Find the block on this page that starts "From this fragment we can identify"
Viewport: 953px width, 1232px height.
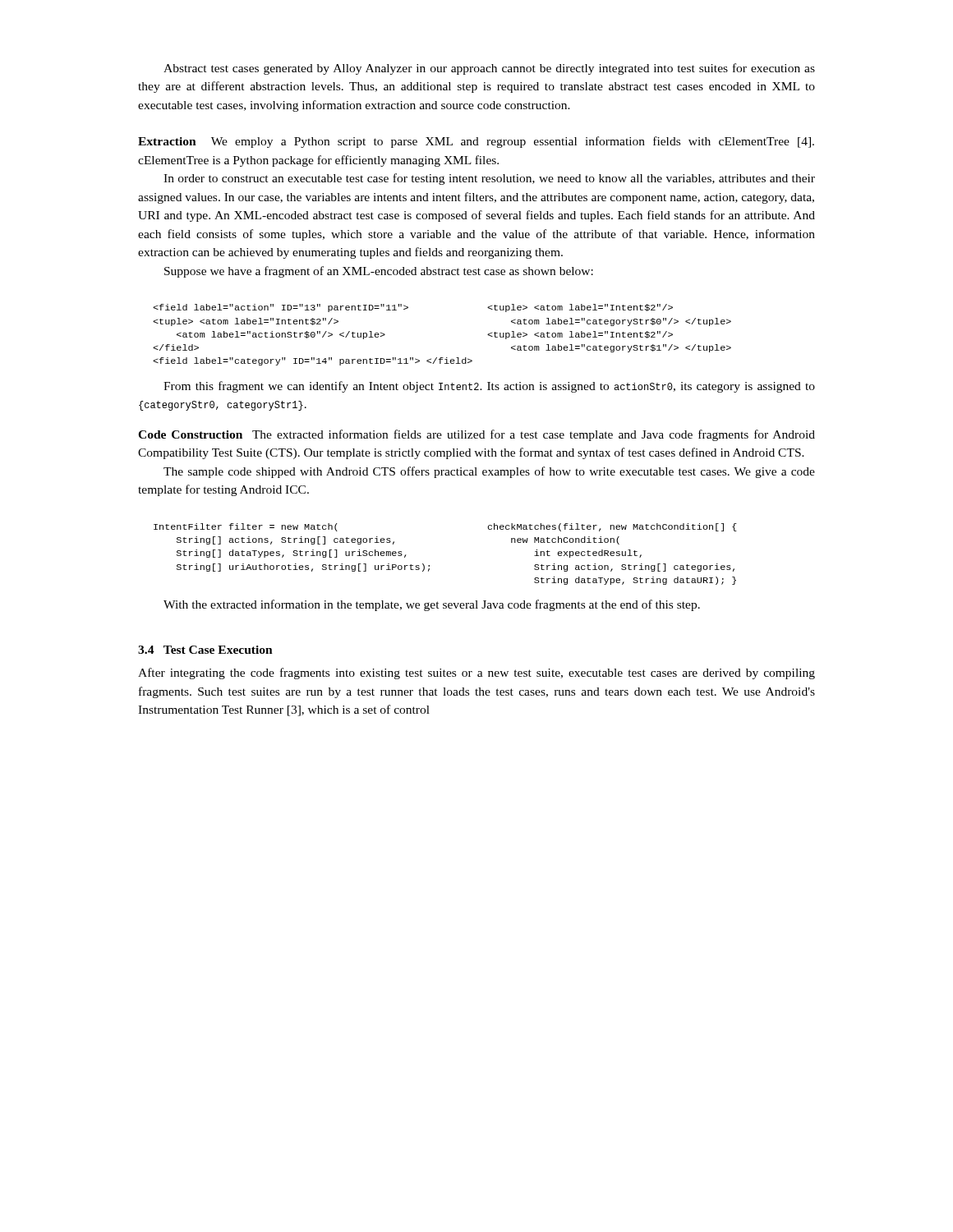click(x=476, y=395)
